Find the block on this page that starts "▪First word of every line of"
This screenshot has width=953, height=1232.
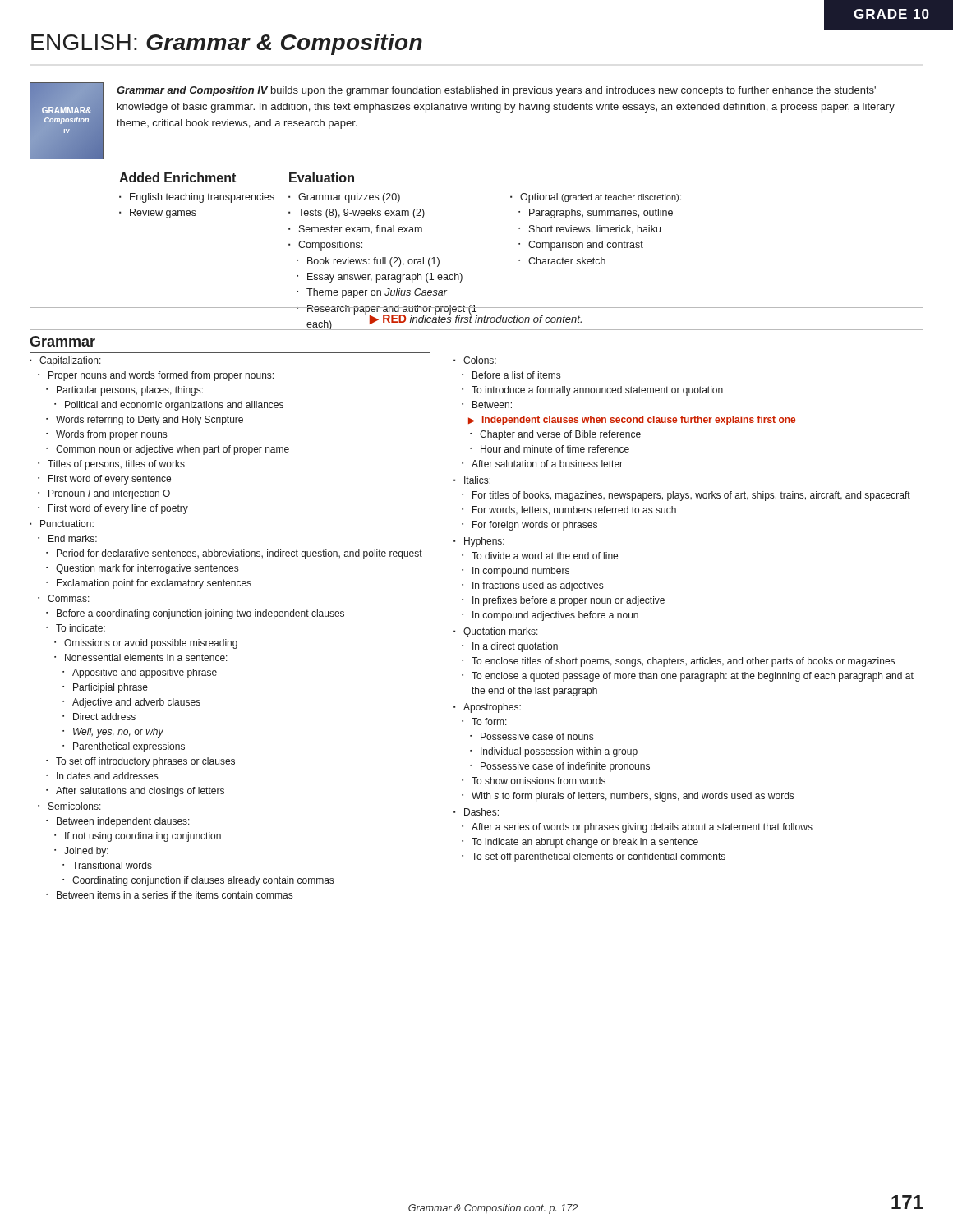click(113, 508)
